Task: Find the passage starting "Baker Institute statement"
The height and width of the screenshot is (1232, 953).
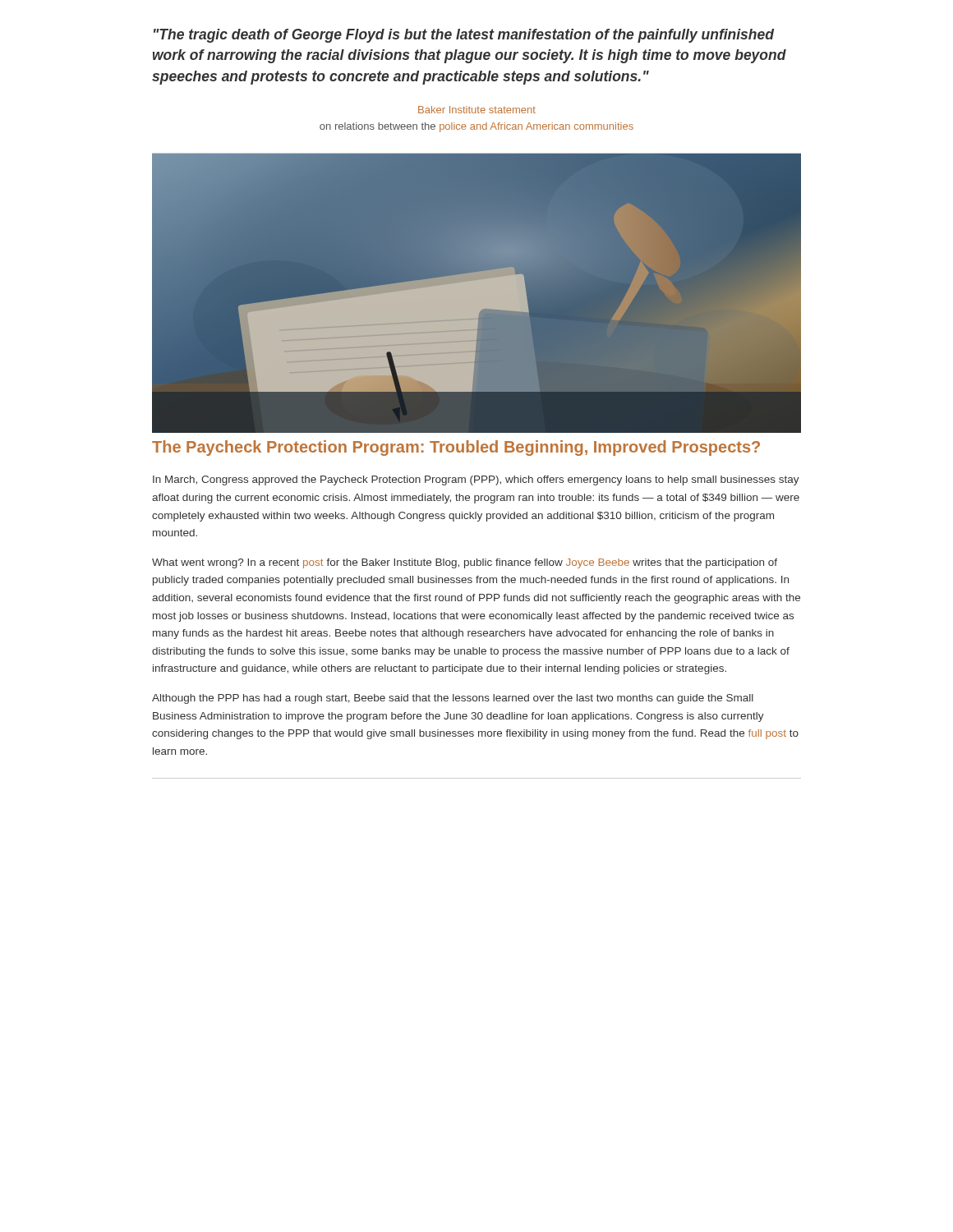Action: pos(476,119)
